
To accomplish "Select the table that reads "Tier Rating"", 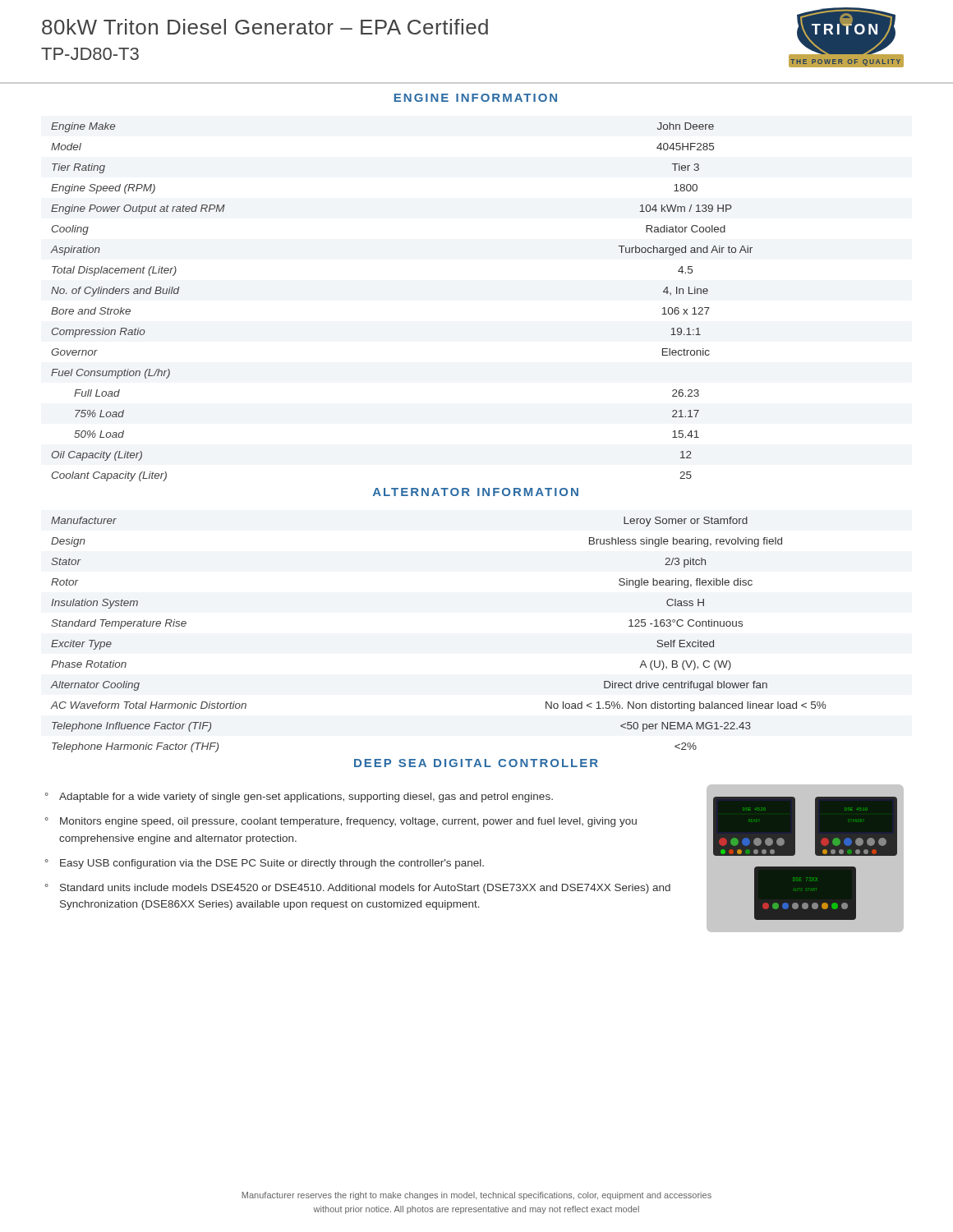I will point(476,301).
